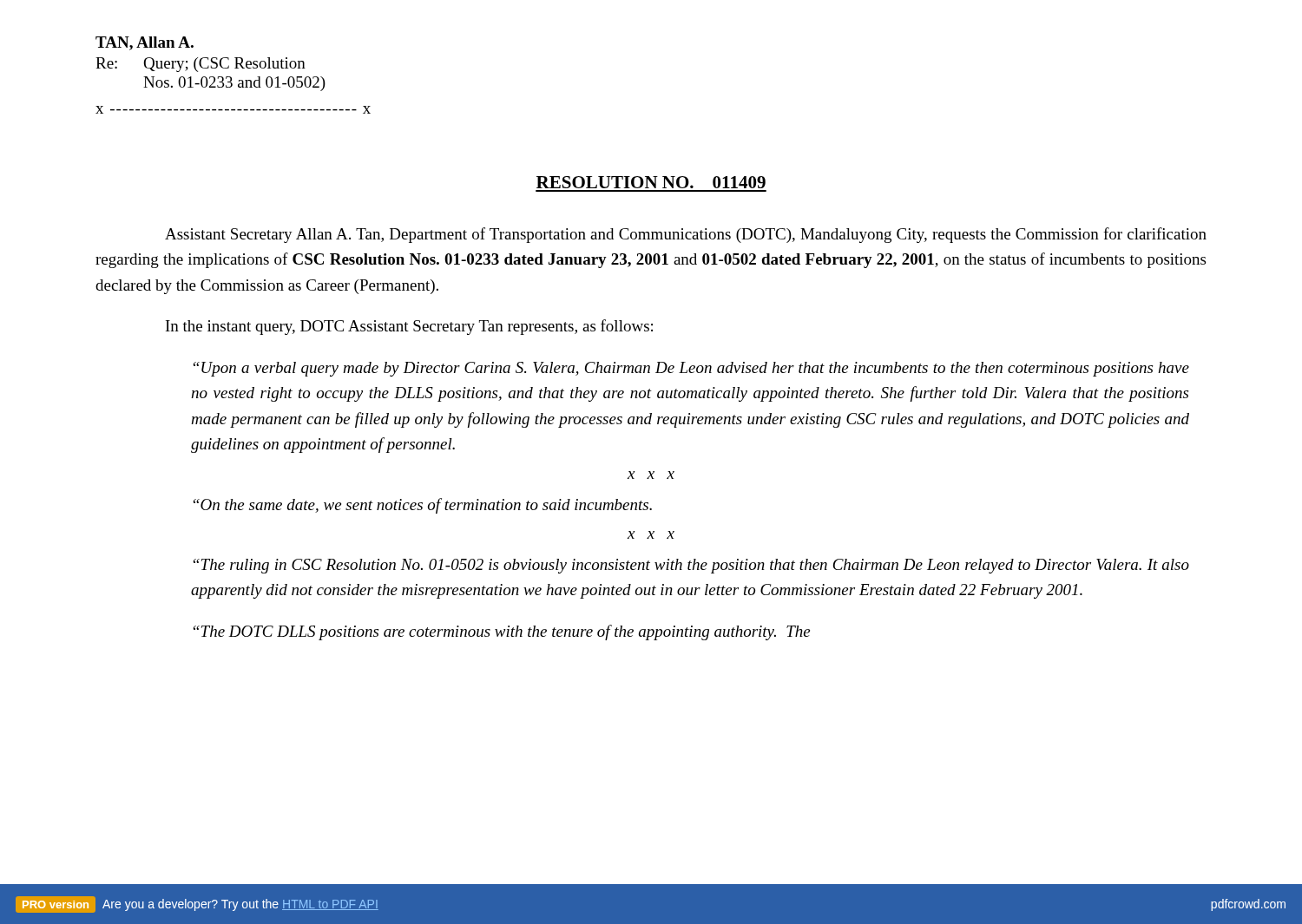Screen dimensions: 924x1302
Task: Locate the text starting "x --------------------------------------- x"
Action: pos(234,108)
